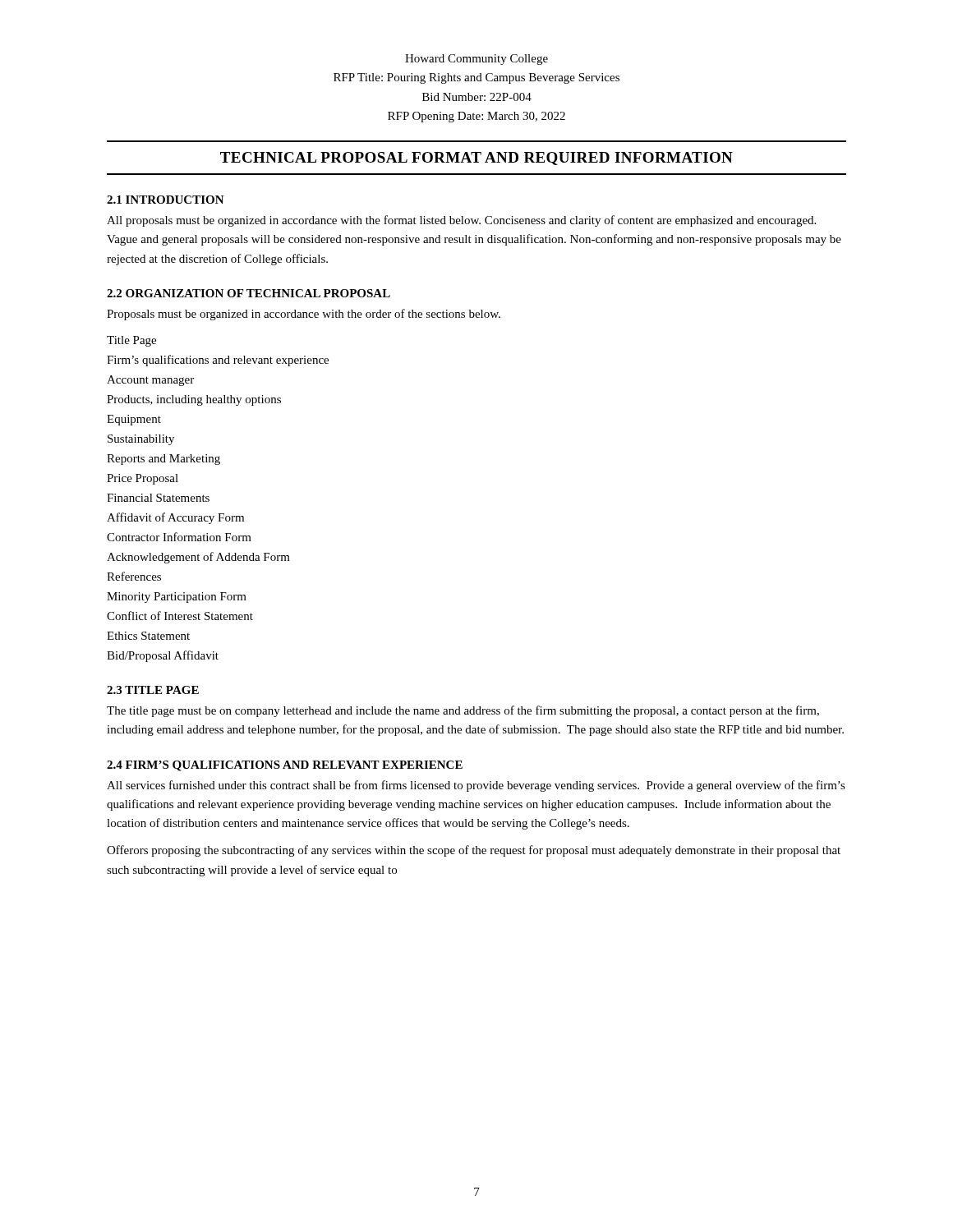
Task: Point to "Price Proposal"
Action: click(143, 478)
